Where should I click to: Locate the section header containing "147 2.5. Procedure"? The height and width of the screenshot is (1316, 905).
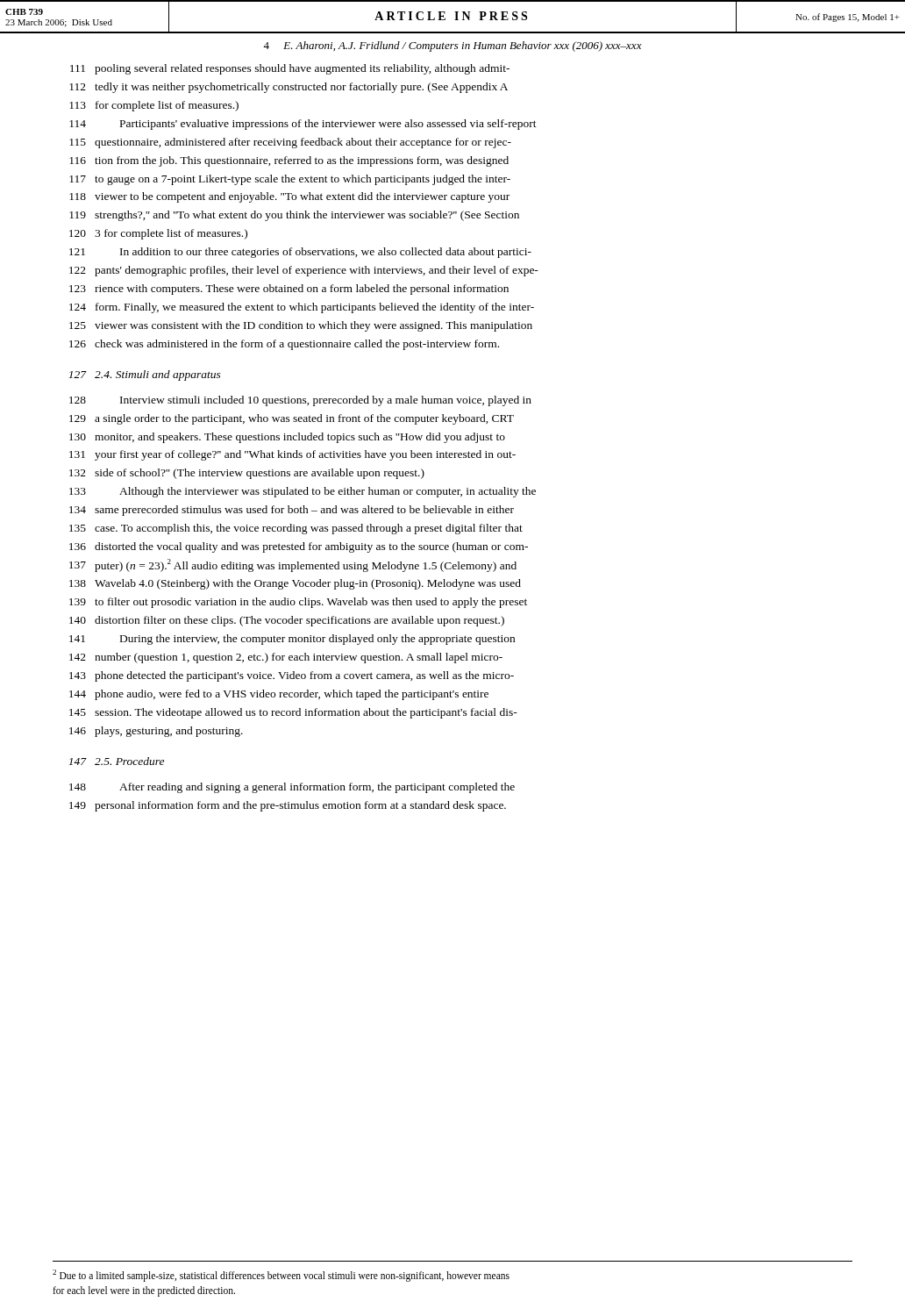click(116, 761)
